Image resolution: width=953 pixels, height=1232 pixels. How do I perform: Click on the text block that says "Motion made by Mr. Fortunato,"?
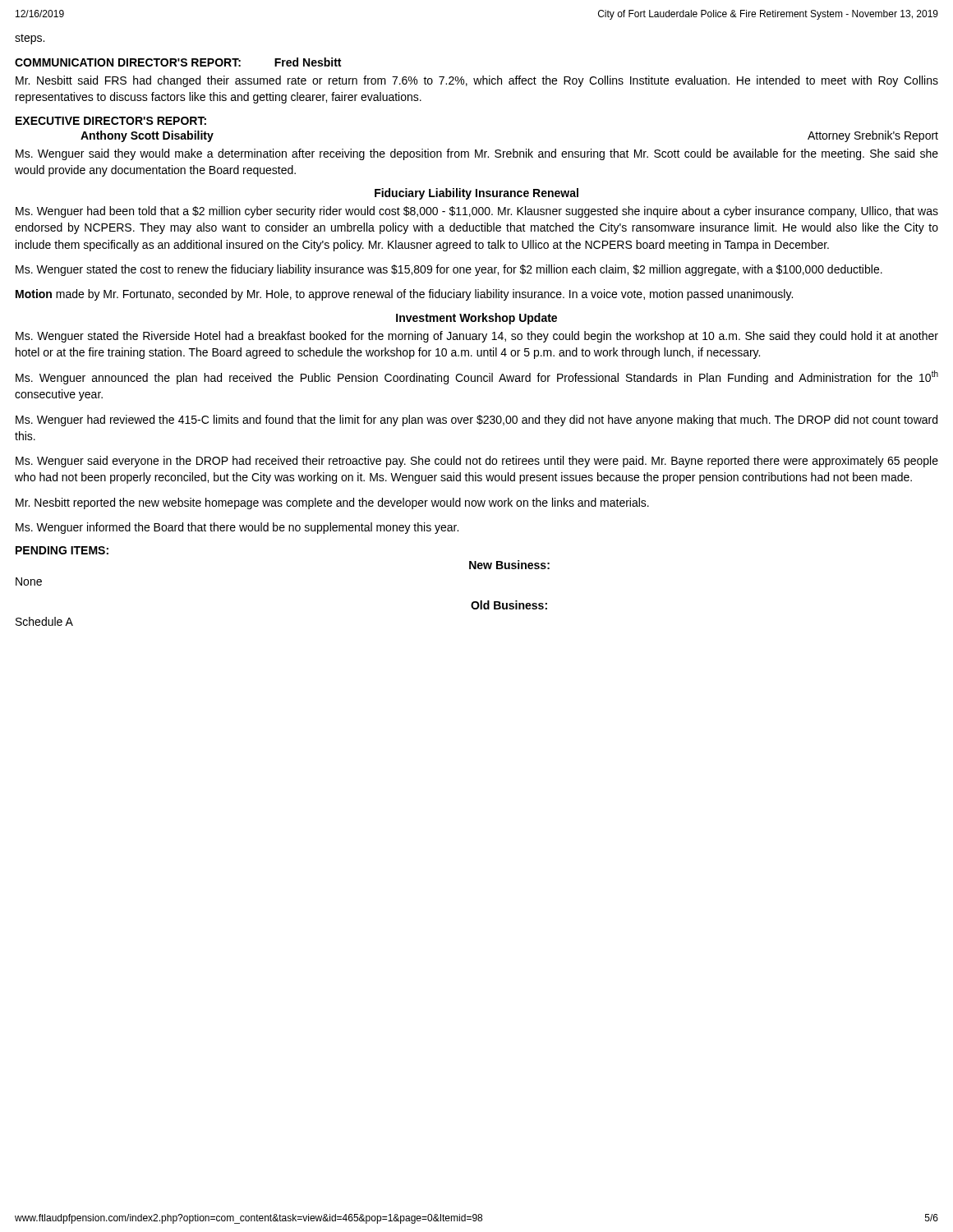(x=404, y=294)
